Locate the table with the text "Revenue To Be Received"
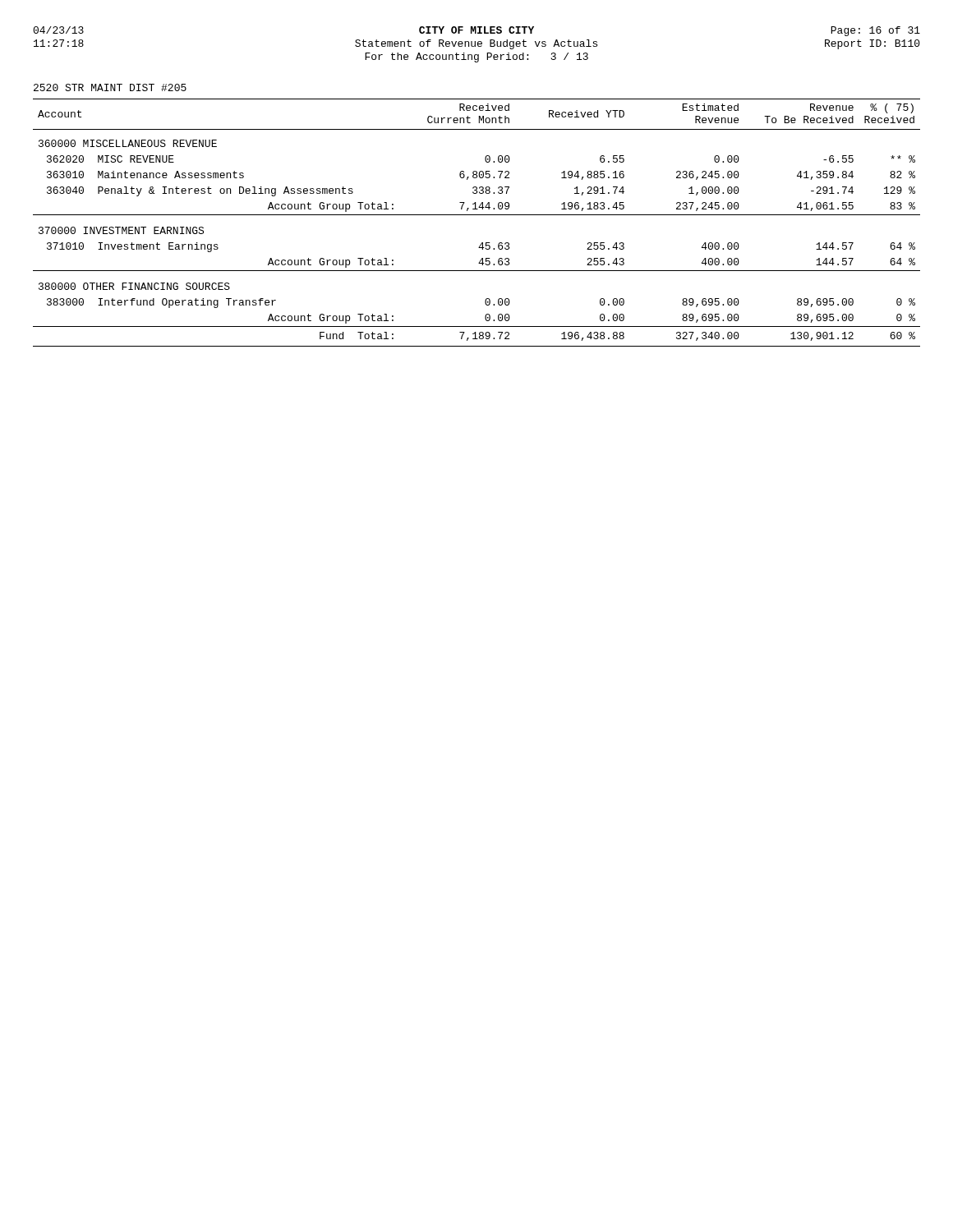The height and width of the screenshot is (1232, 953). 476,223
